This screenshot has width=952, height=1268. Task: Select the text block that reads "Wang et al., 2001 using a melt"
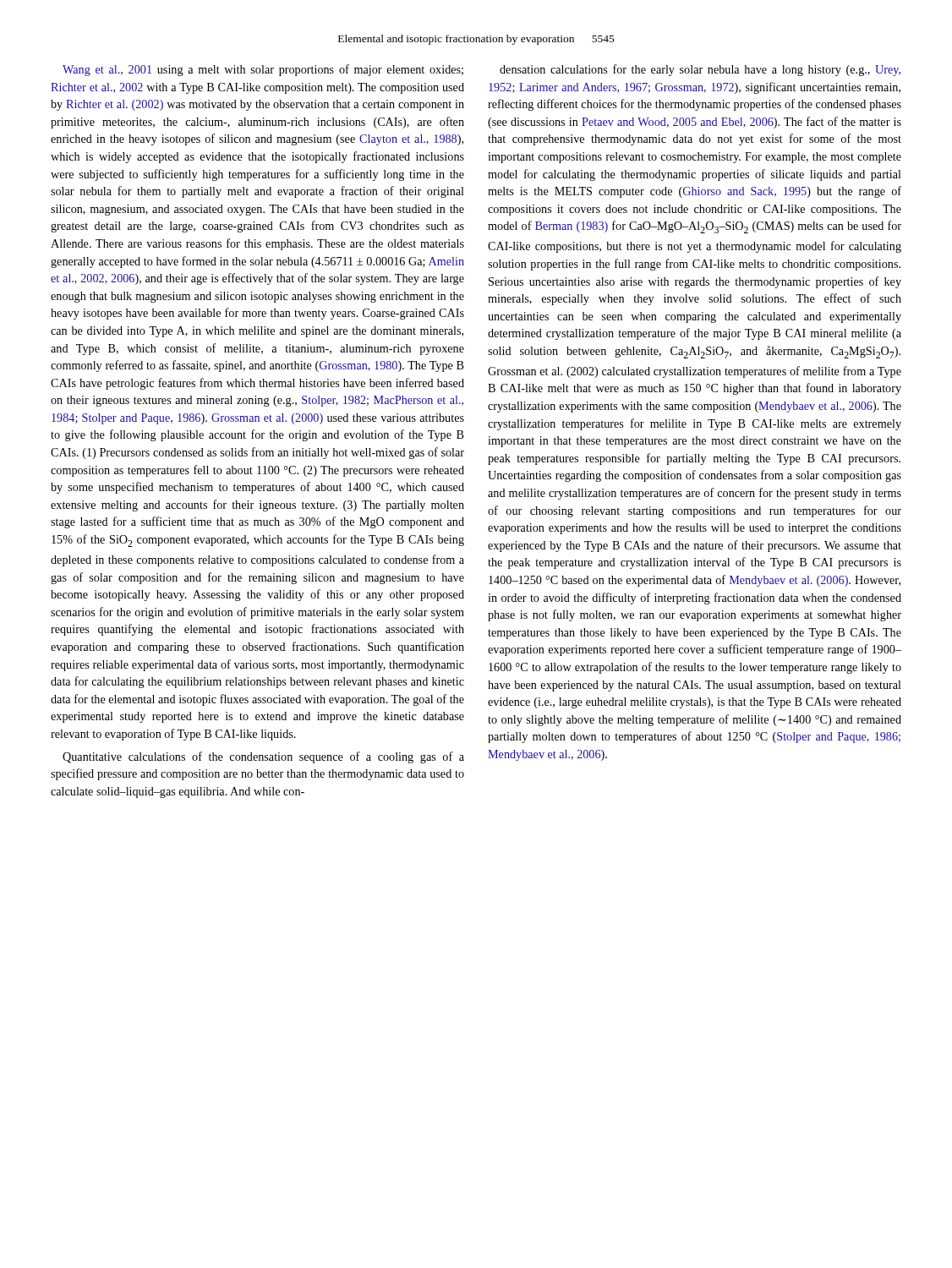[x=257, y=430]
